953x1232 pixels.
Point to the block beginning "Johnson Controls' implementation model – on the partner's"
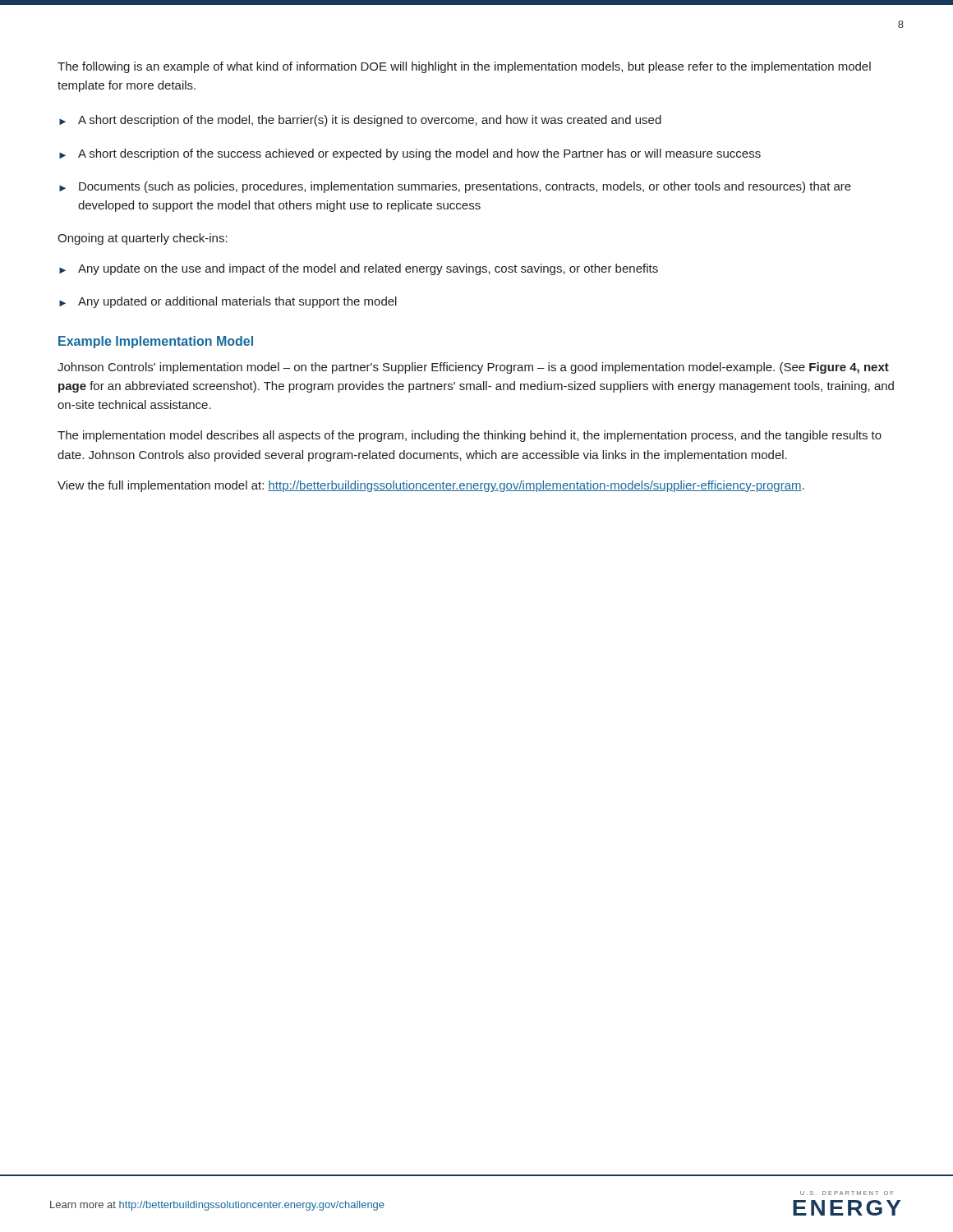pyautogui.click(x=476, y=385)
